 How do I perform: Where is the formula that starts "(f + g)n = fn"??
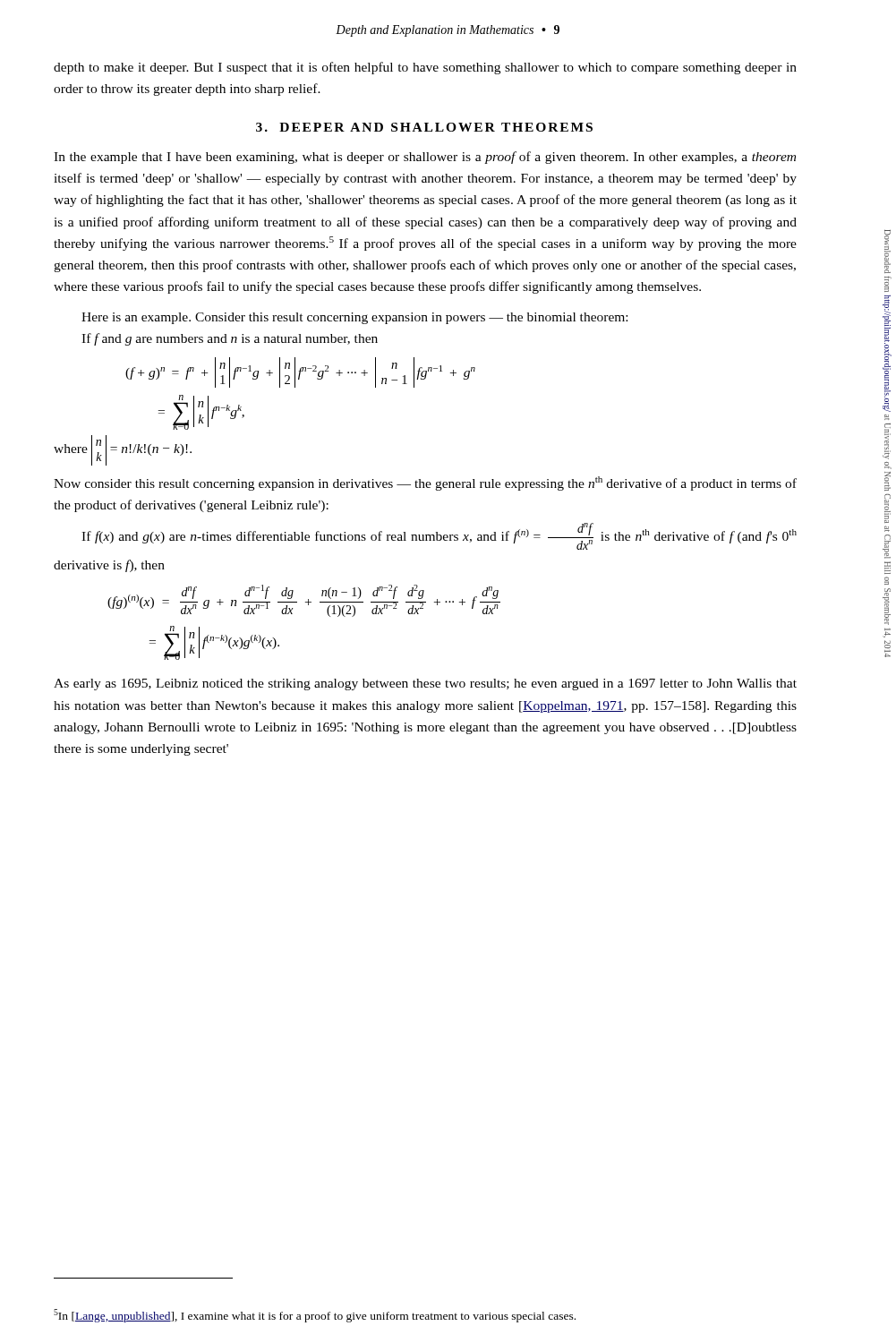point(461,394)
